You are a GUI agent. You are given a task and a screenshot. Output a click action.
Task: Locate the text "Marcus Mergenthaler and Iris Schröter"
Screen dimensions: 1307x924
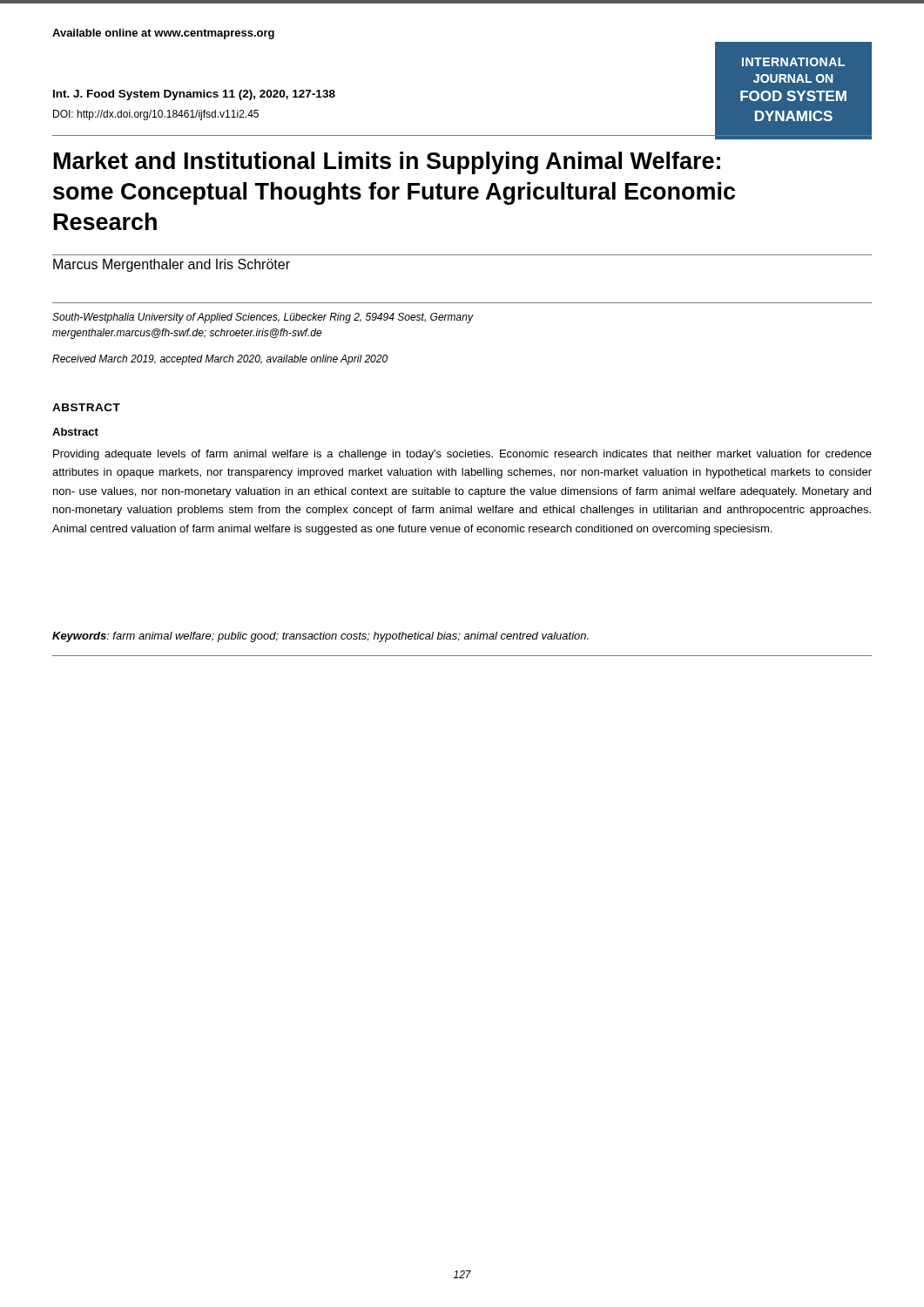pos(171,264)
